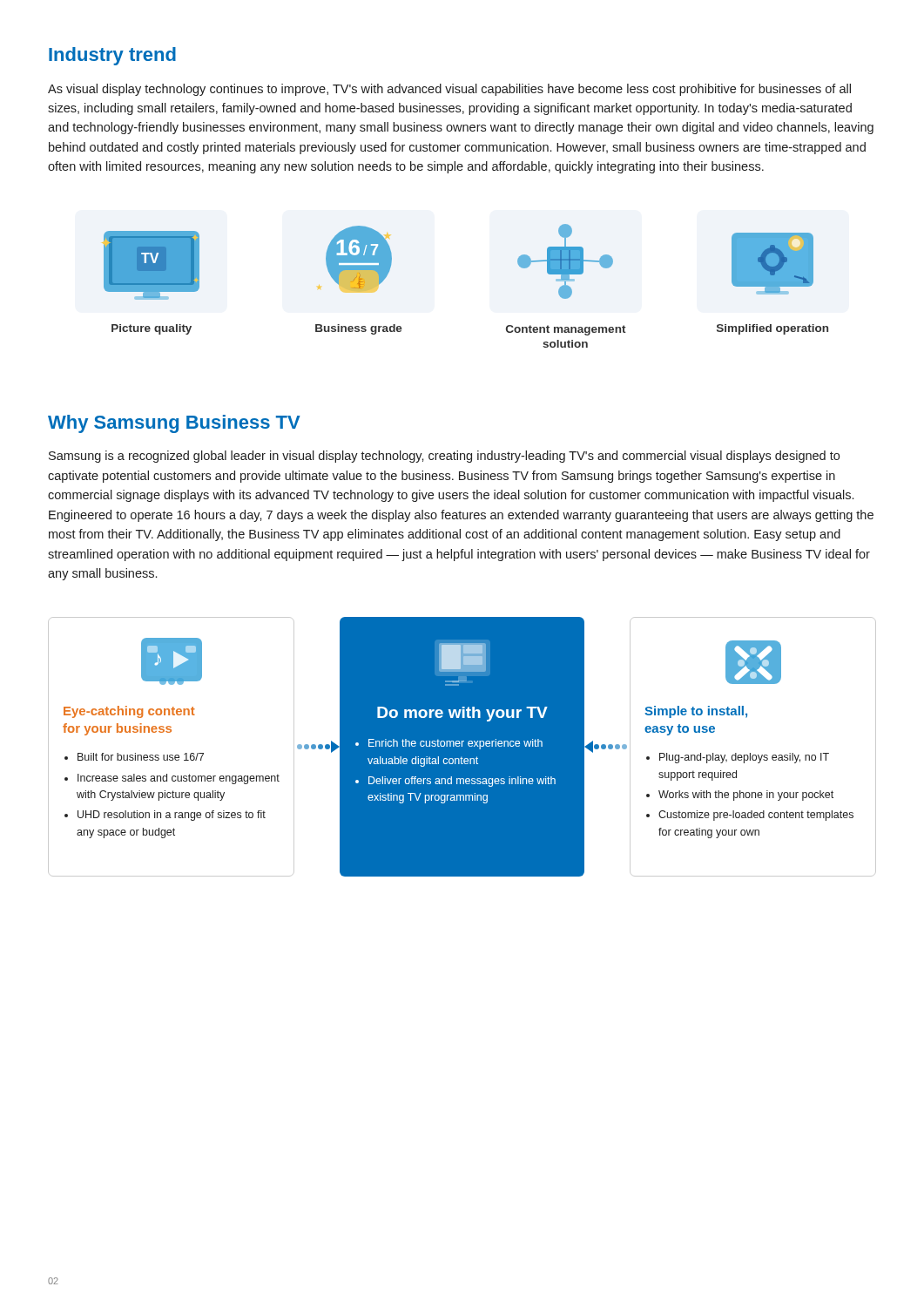The height and width of the screenshot is (1307, 924).
Task: Select the caption that reads "Picture quality"
Action: (151, 328)
